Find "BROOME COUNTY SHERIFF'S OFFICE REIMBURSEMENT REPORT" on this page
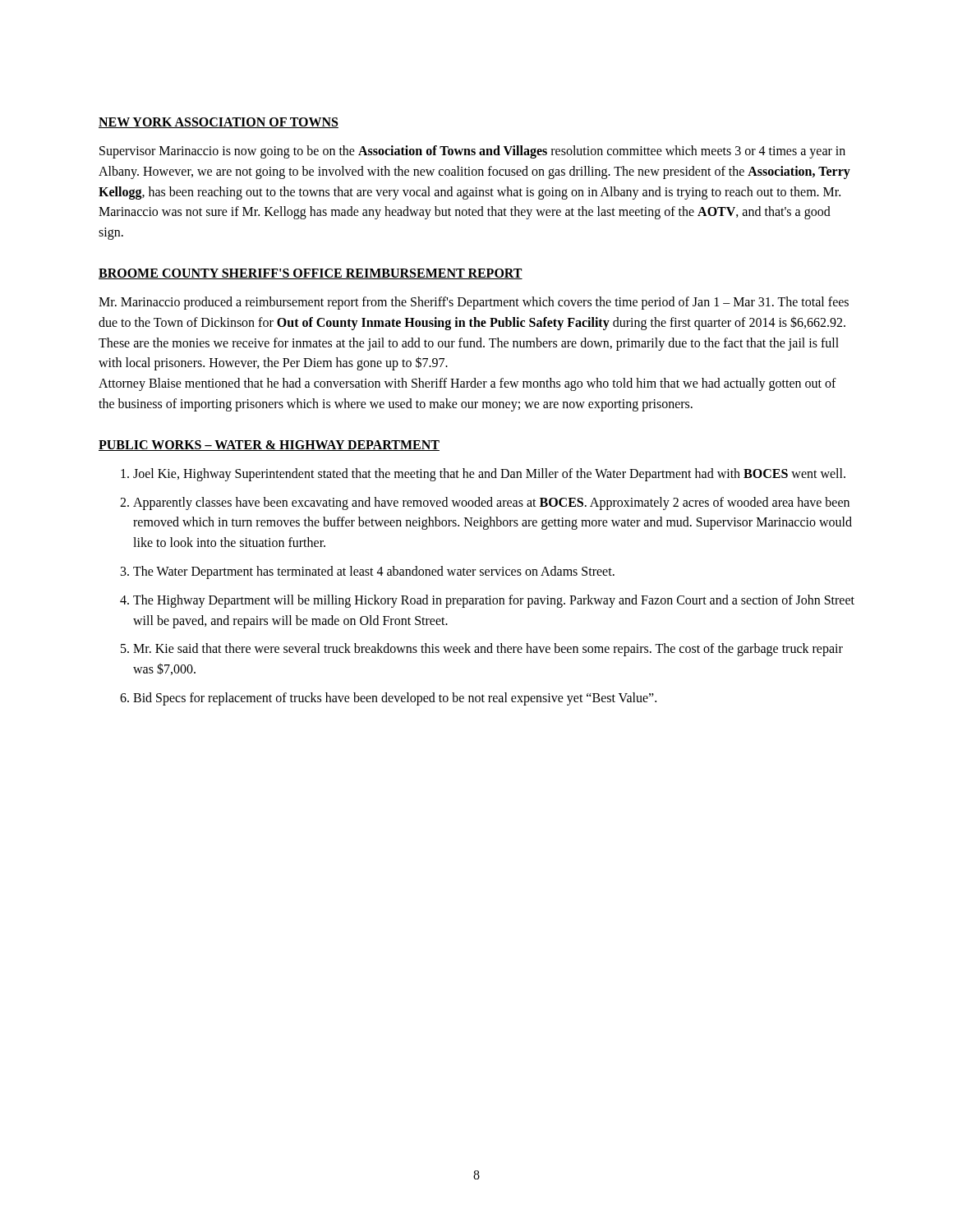The image size is (953, 1232). pos(310,273)
